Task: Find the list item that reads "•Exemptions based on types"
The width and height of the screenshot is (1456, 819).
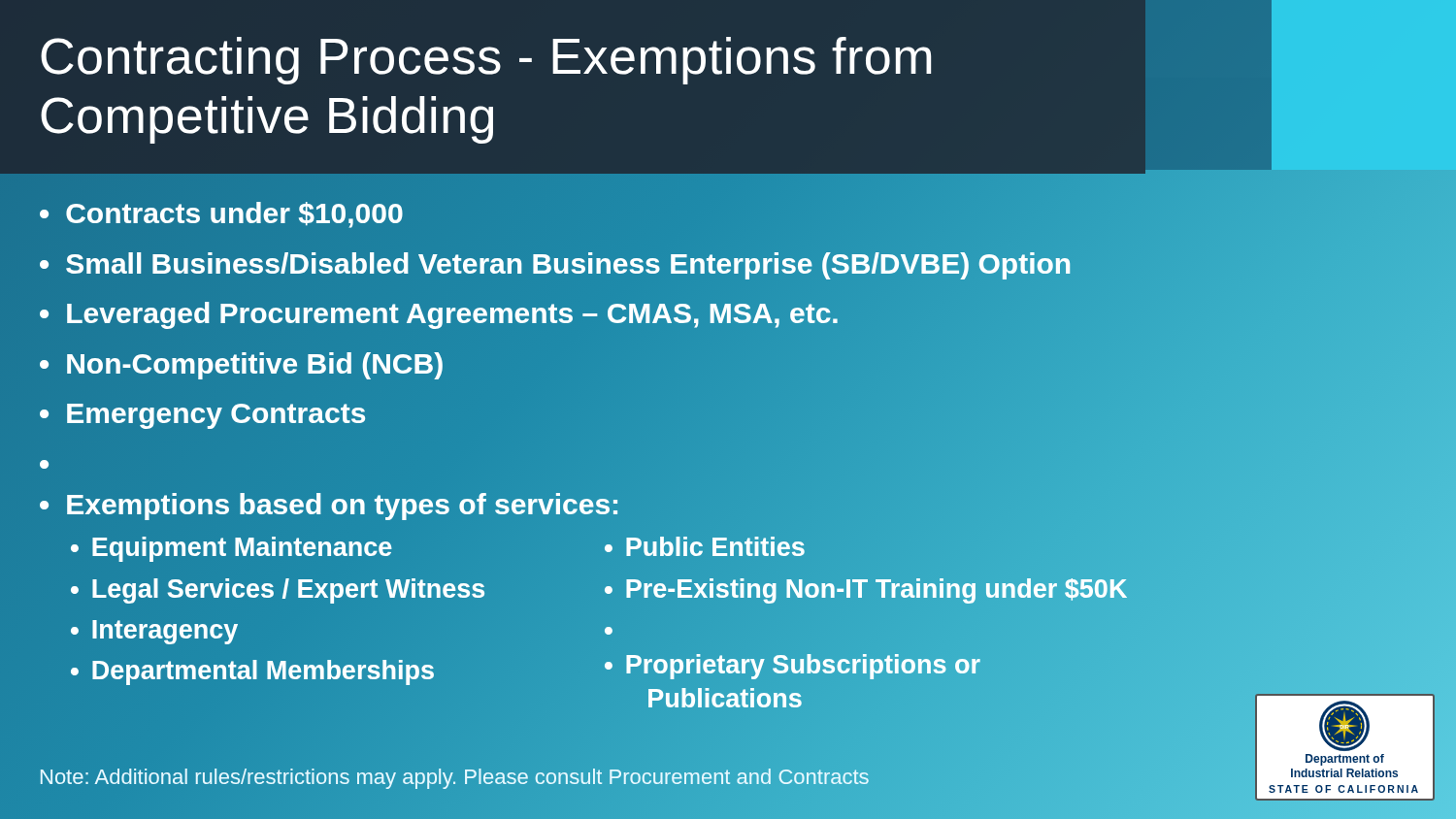Action: (588, 604)
